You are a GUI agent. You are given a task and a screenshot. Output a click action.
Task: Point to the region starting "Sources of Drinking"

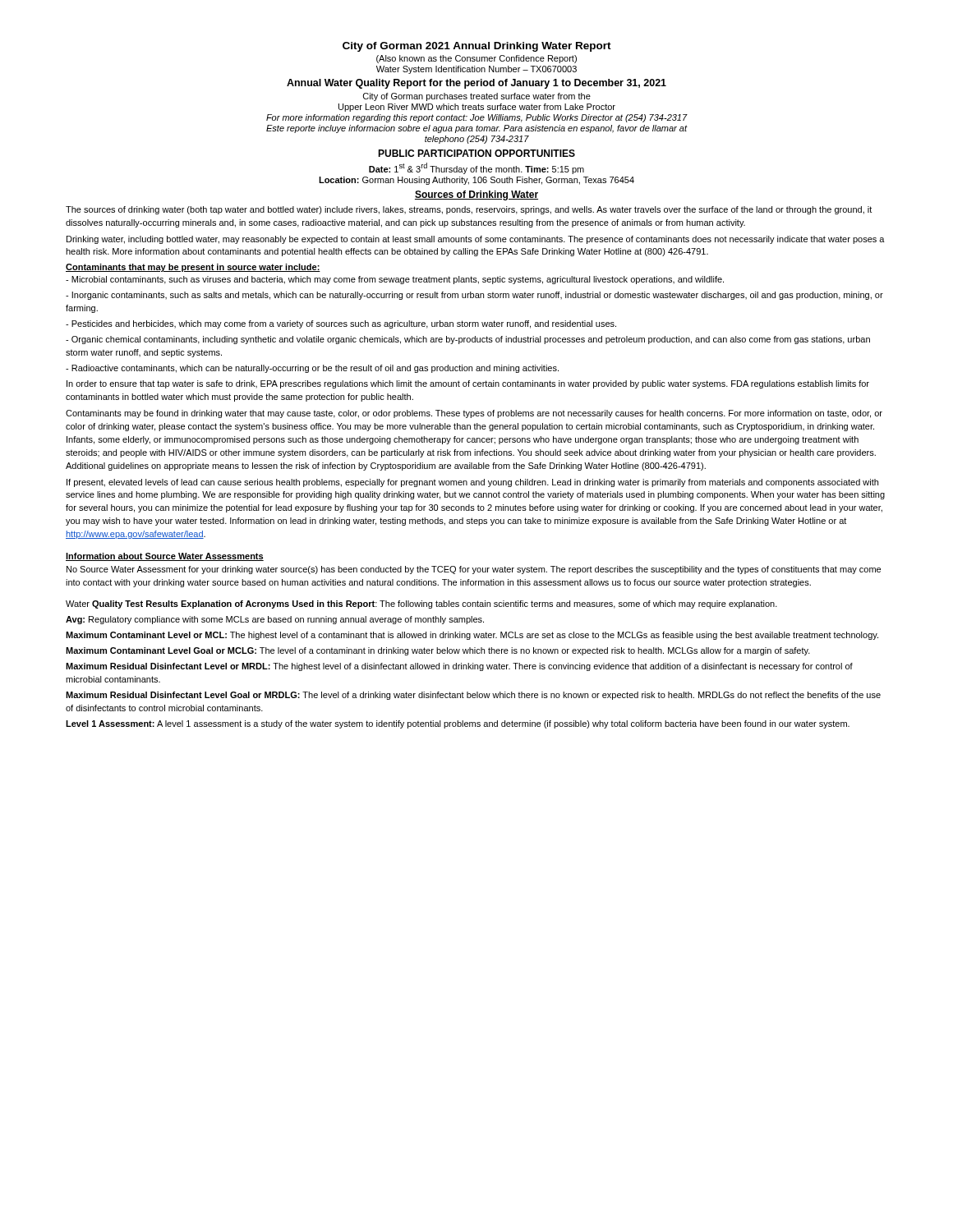tap(476, 194)
